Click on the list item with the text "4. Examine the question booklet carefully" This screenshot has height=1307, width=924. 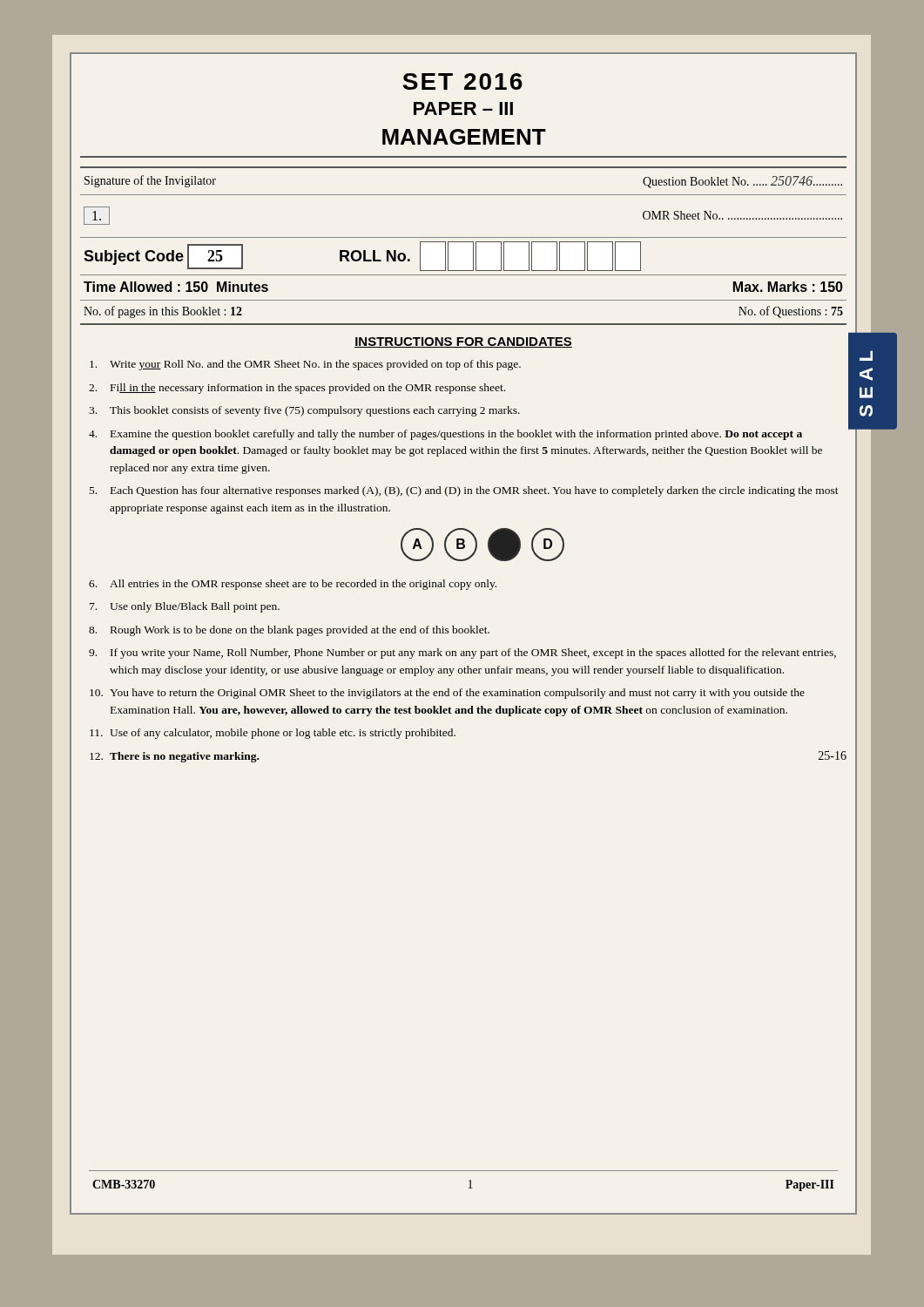coord(468,450)
